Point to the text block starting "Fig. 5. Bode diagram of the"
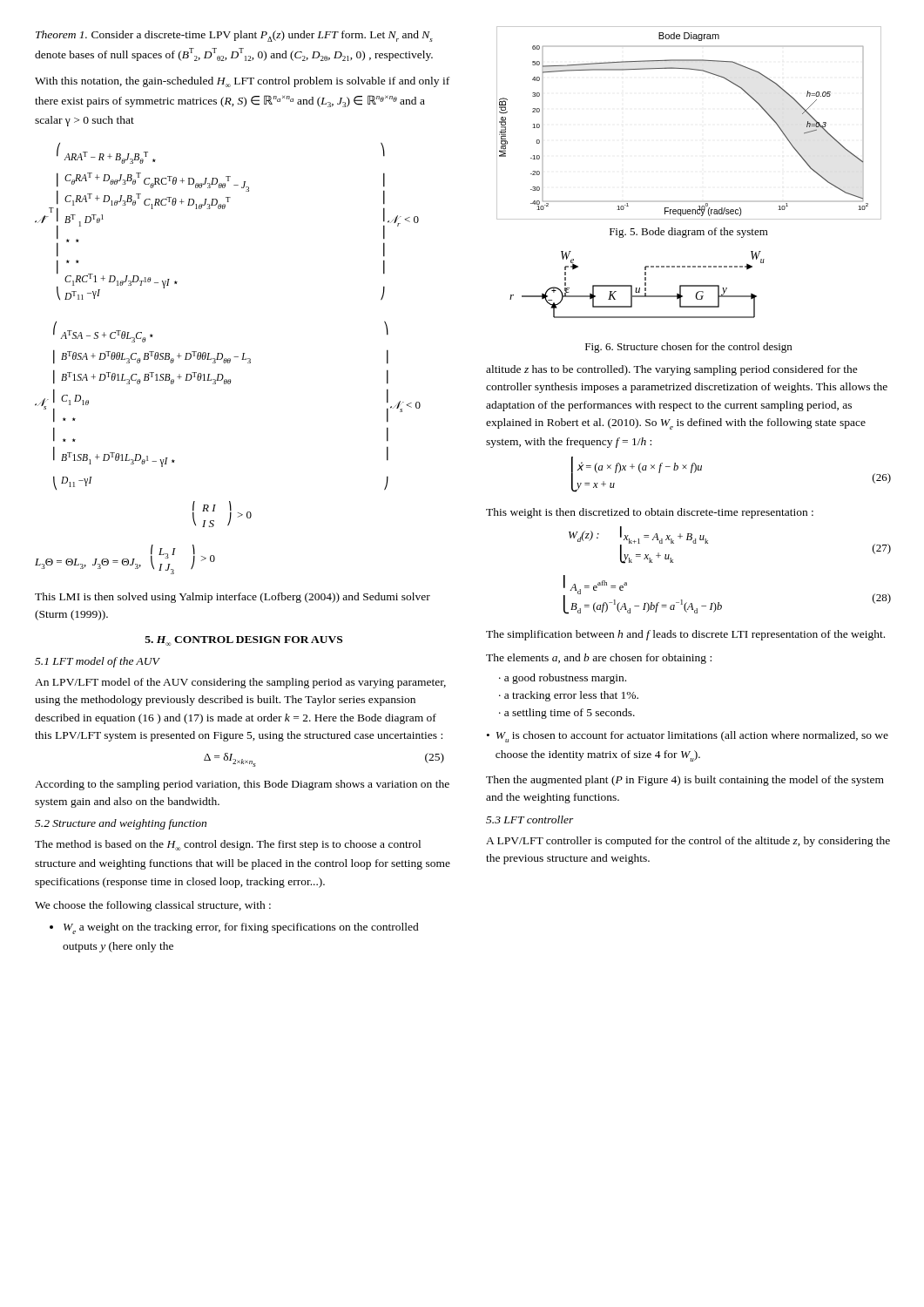This screenshot has height=1307, width=924. (x=688, y=231)
